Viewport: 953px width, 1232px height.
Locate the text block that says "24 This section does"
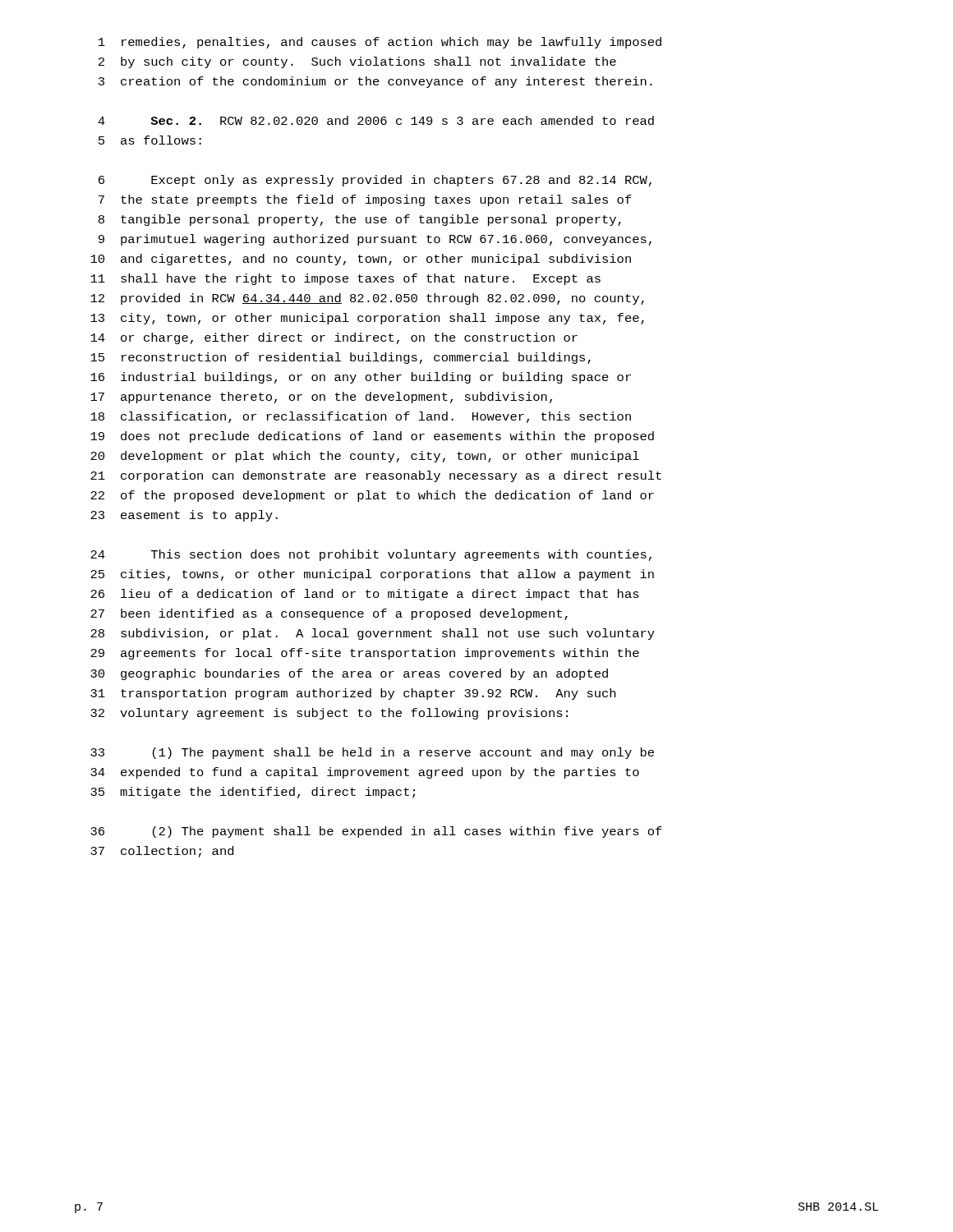pos(476,634)
